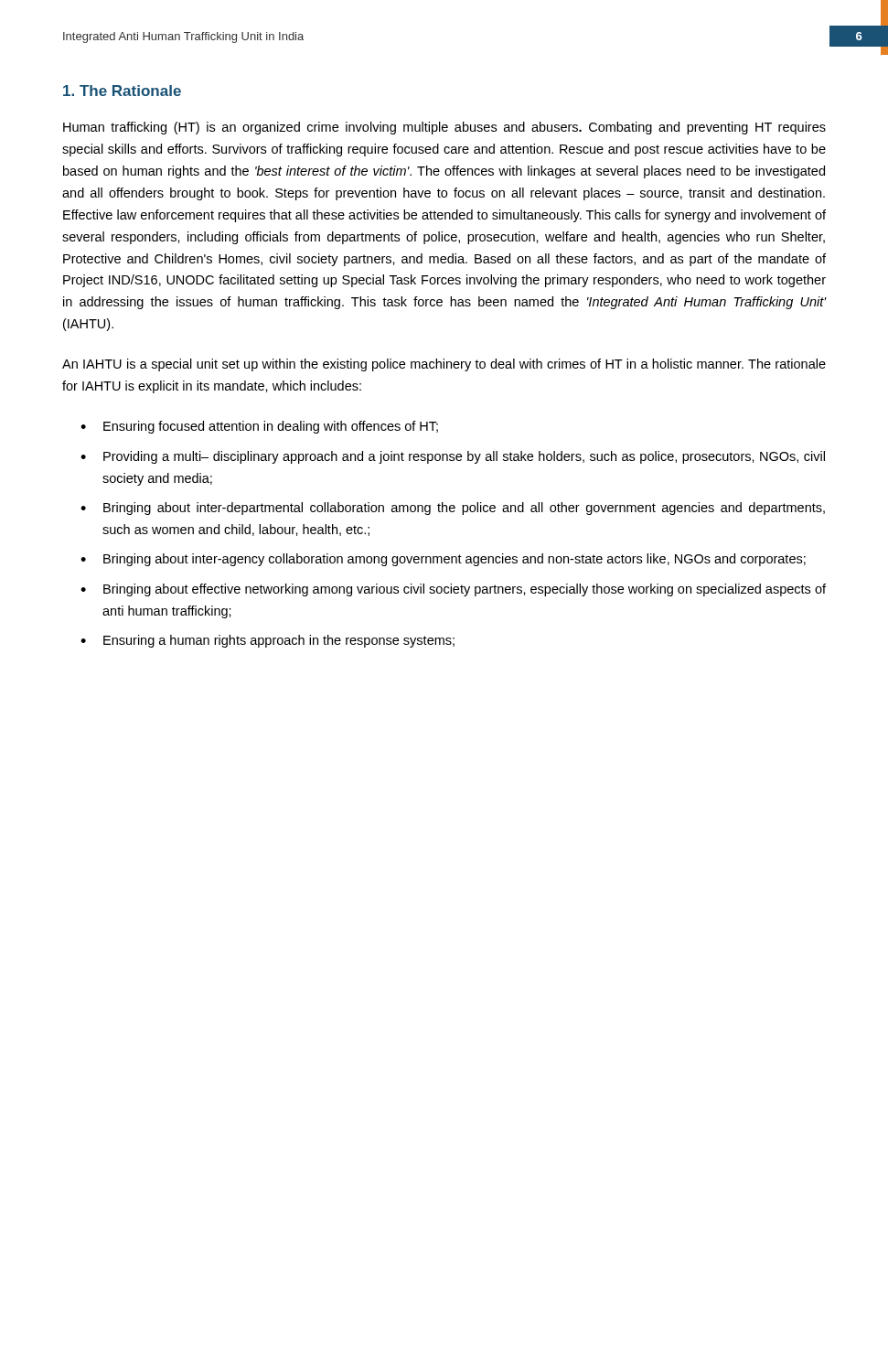Navigate to the passage starting "• Bringing about inter-departmental collaboration among the"
Image resolution: width=888 pixels, height=1372 pixels.
click(453, 520)
